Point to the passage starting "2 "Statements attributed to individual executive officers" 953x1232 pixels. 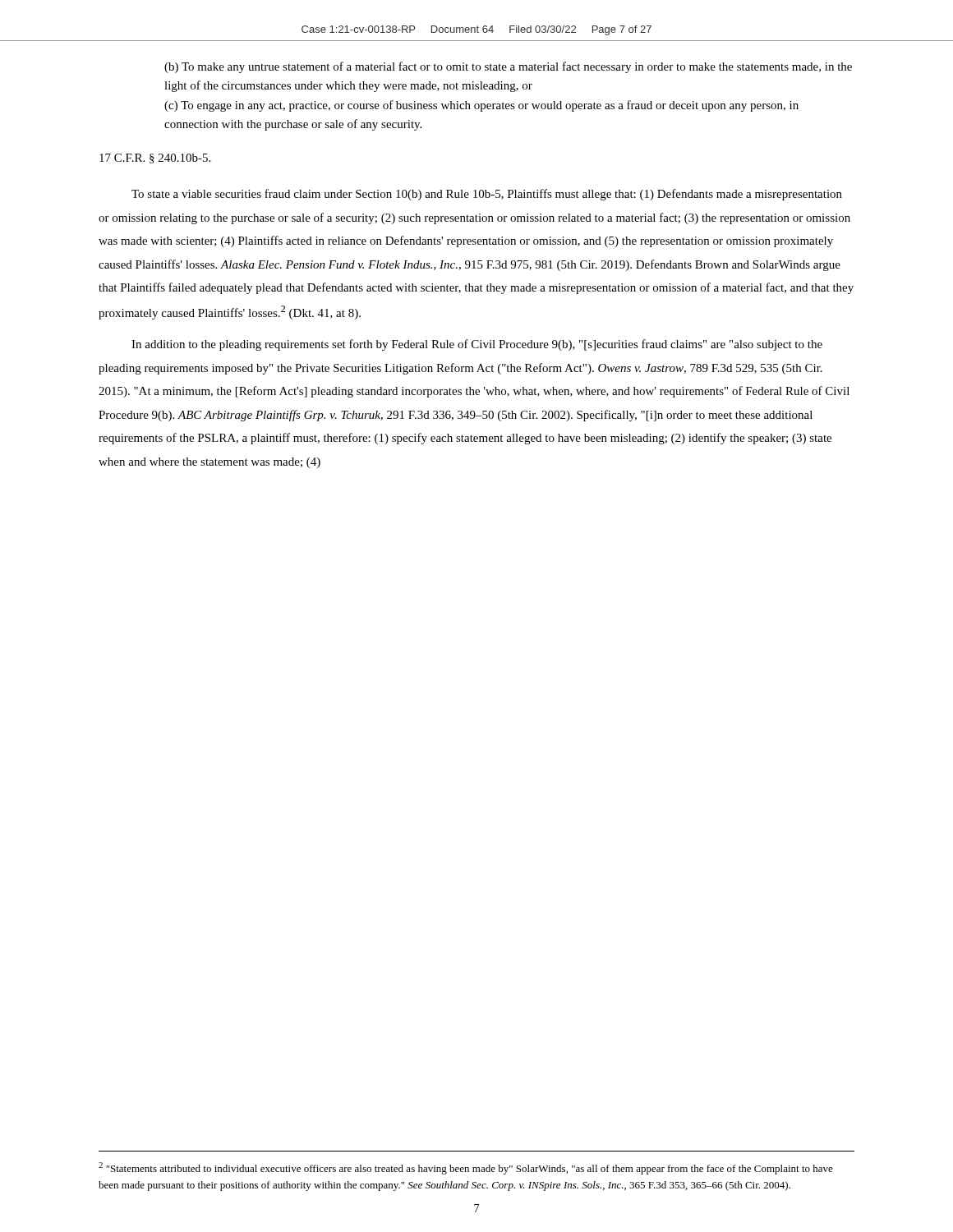coord(466,1175)
